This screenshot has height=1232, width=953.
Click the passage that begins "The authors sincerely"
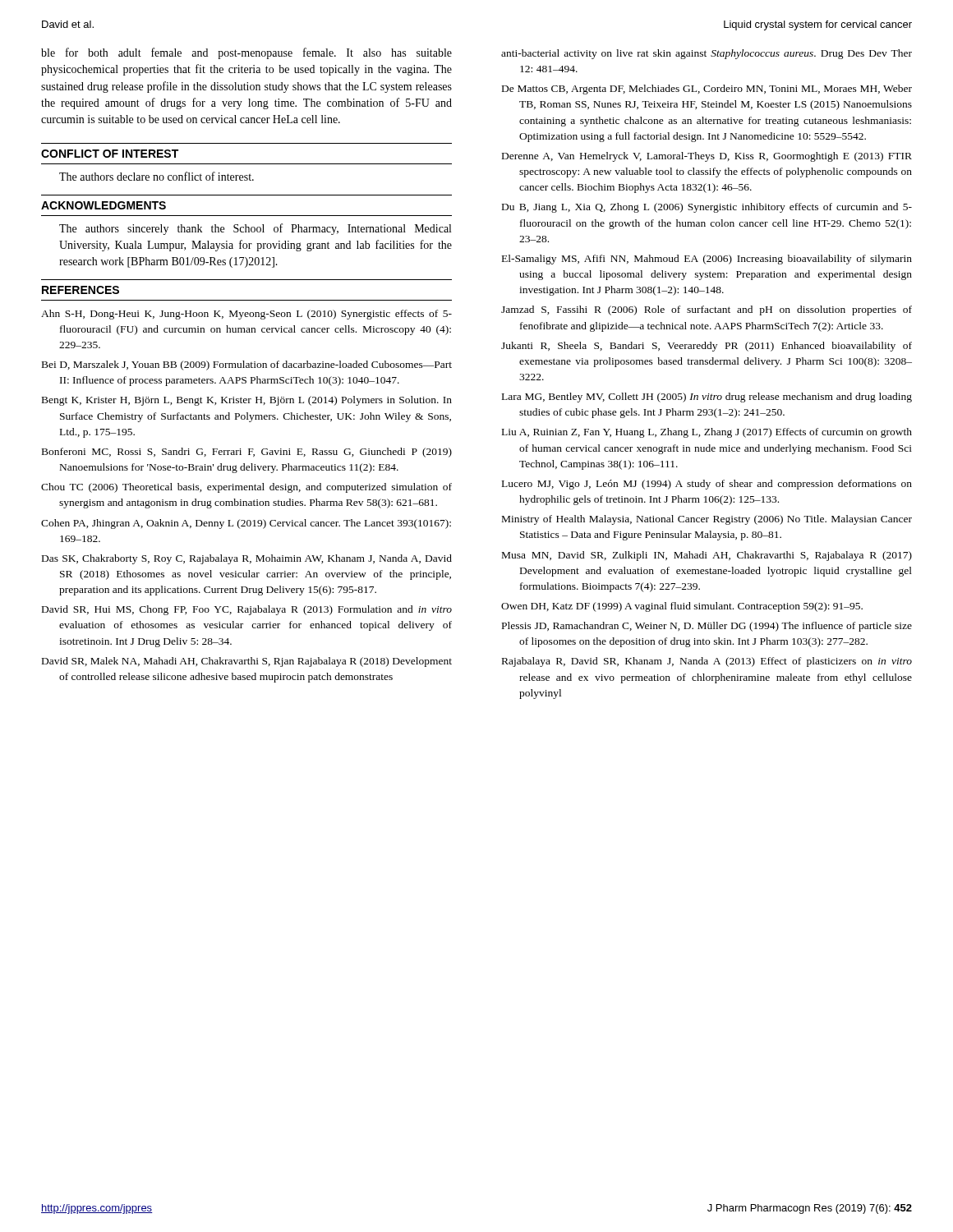click(255, 245)
